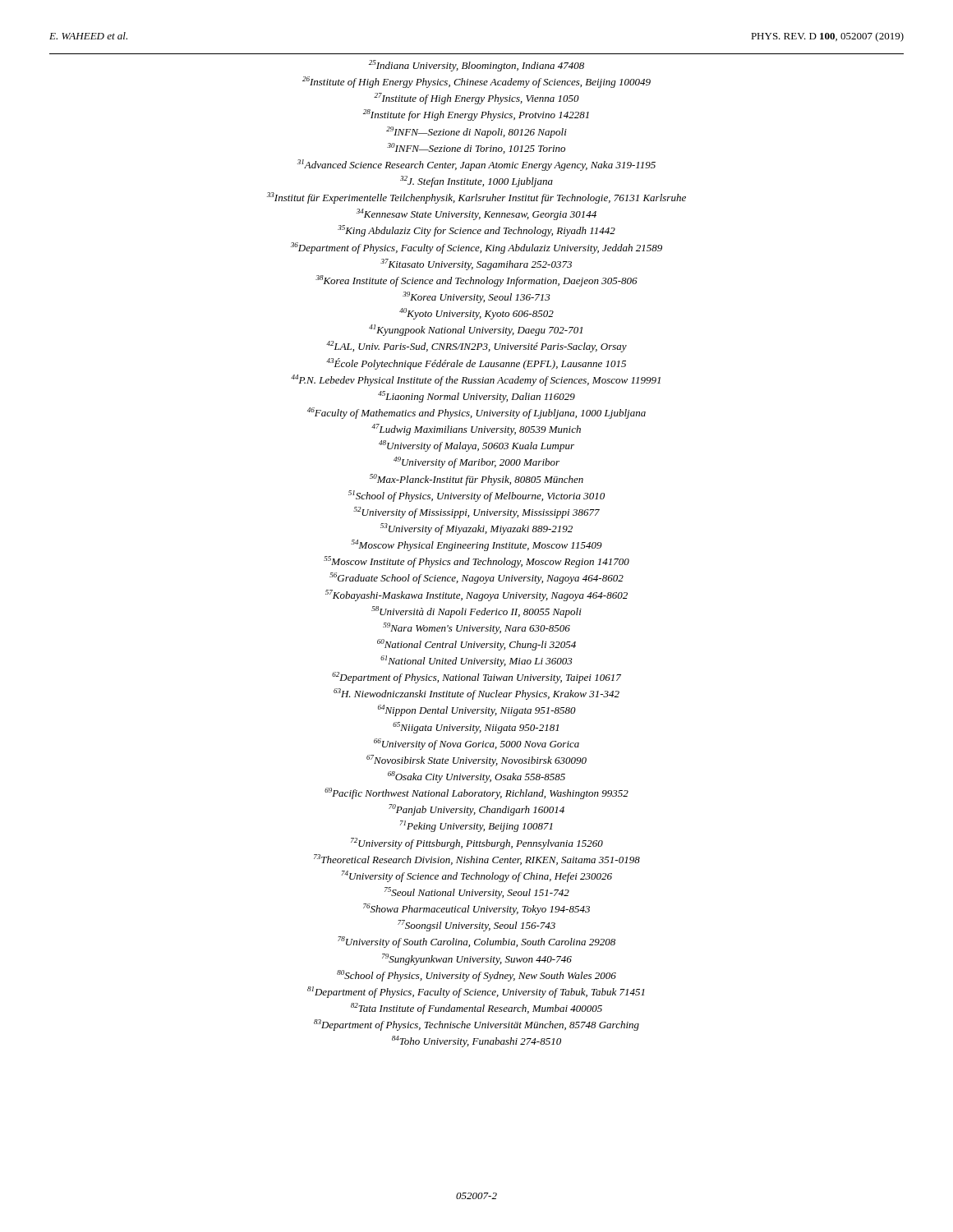953x1232 pixels.
Task: Navigate to the element starting "39Korea University, Seoul 136-713"
Action: coord(476,297)
